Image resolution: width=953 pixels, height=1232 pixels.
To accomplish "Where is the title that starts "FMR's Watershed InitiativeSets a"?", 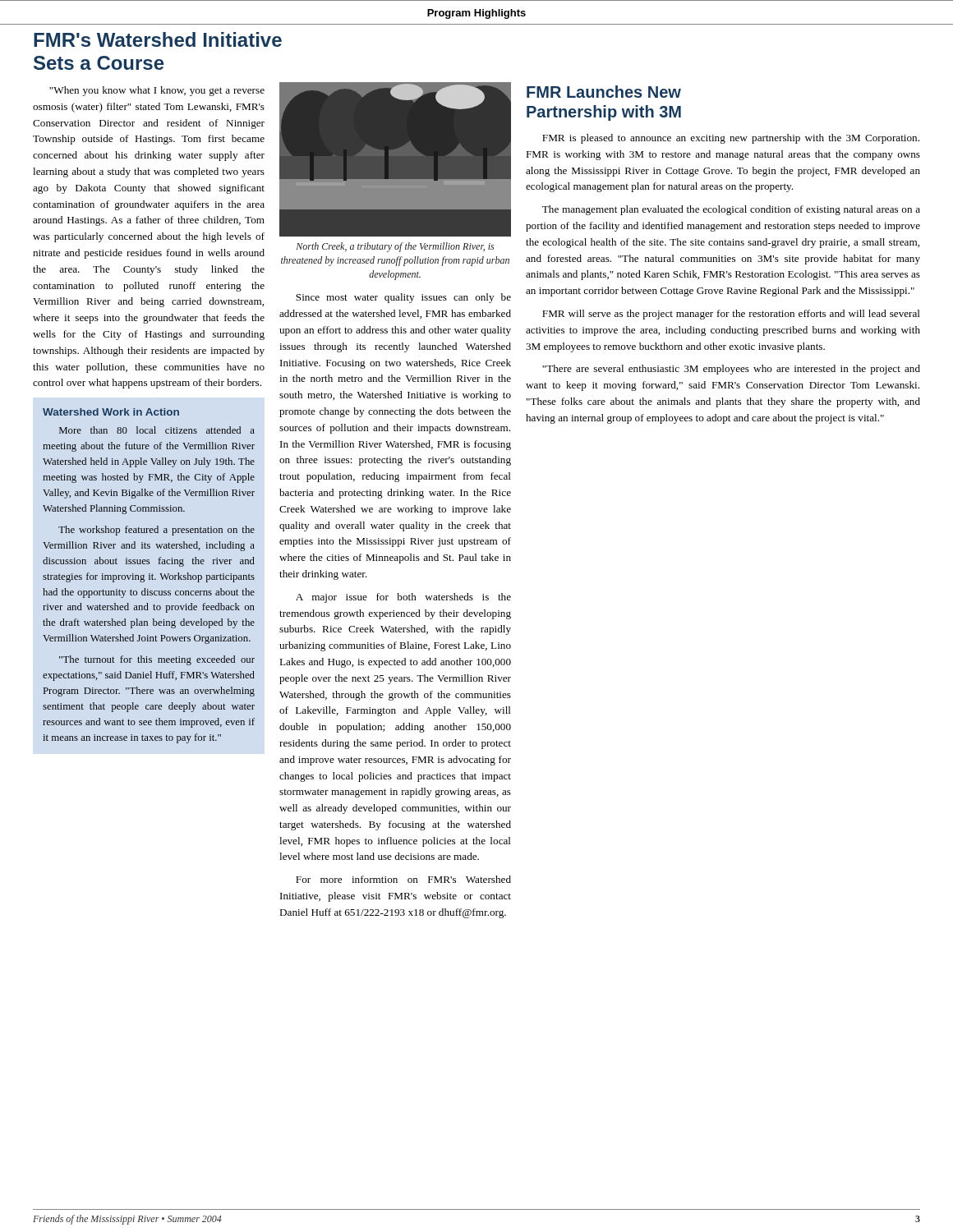I will [238, 51].
